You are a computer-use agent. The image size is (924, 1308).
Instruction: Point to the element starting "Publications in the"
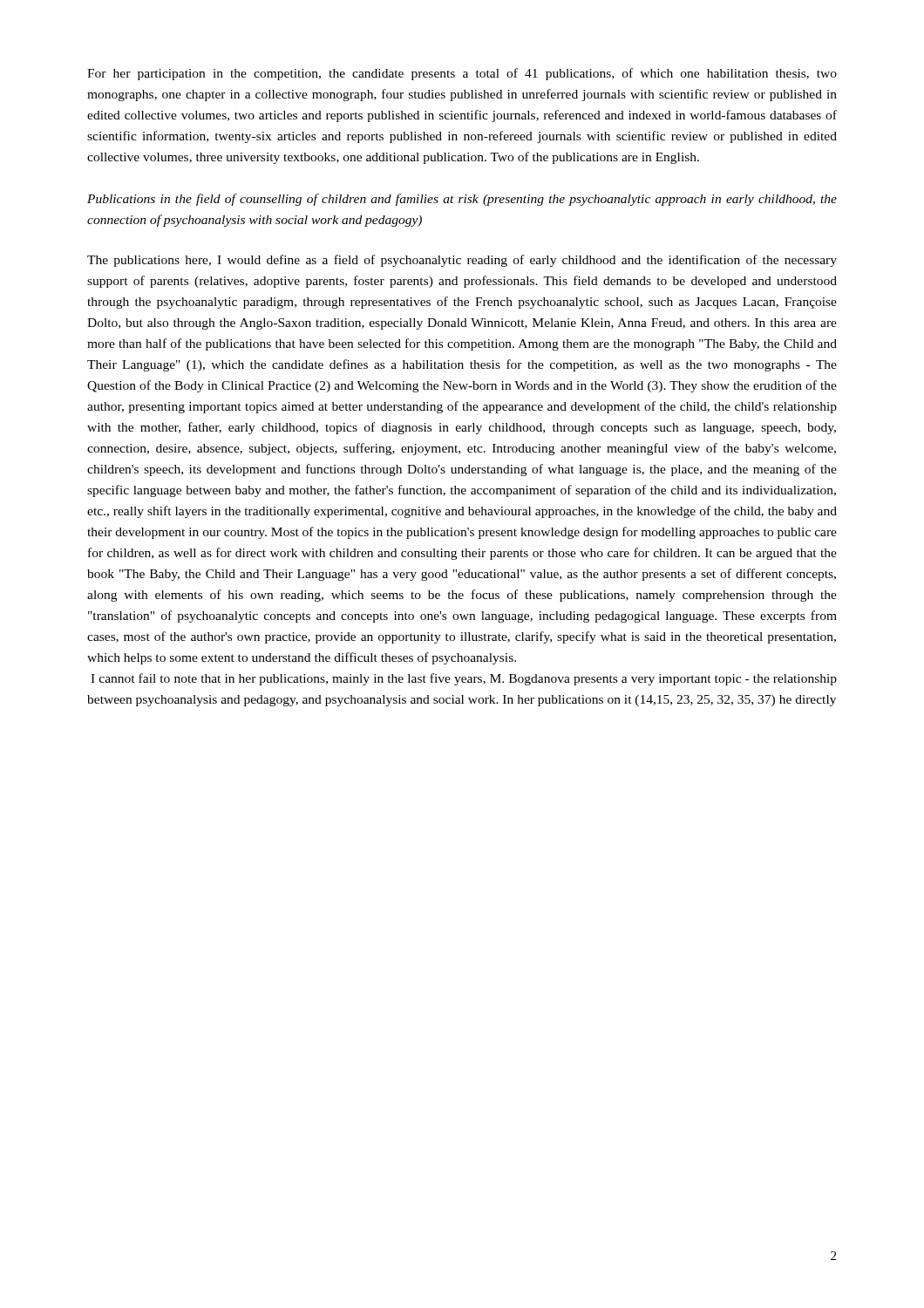462,209
